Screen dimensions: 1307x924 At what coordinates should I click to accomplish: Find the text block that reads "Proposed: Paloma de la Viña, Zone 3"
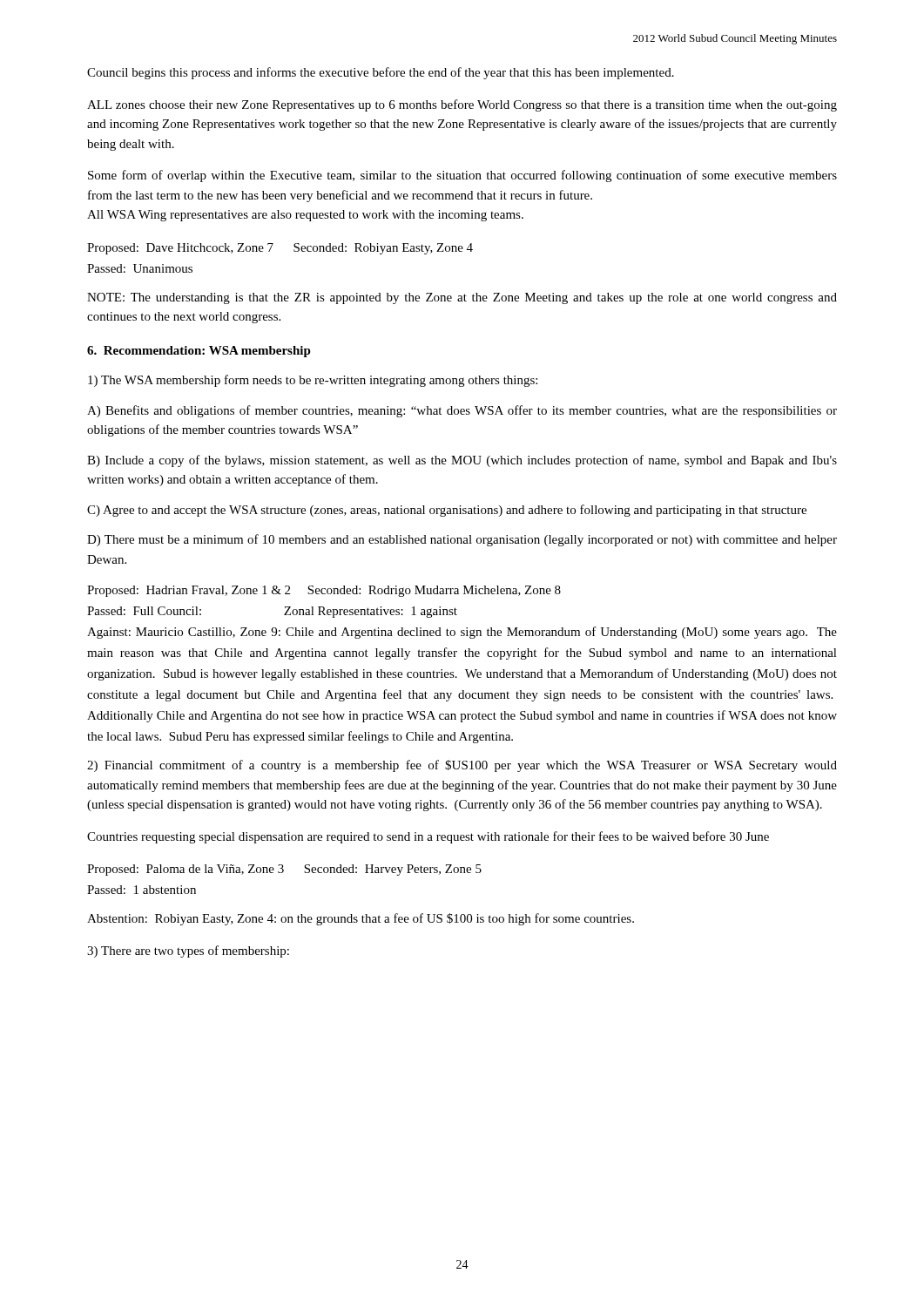(284, 879)
